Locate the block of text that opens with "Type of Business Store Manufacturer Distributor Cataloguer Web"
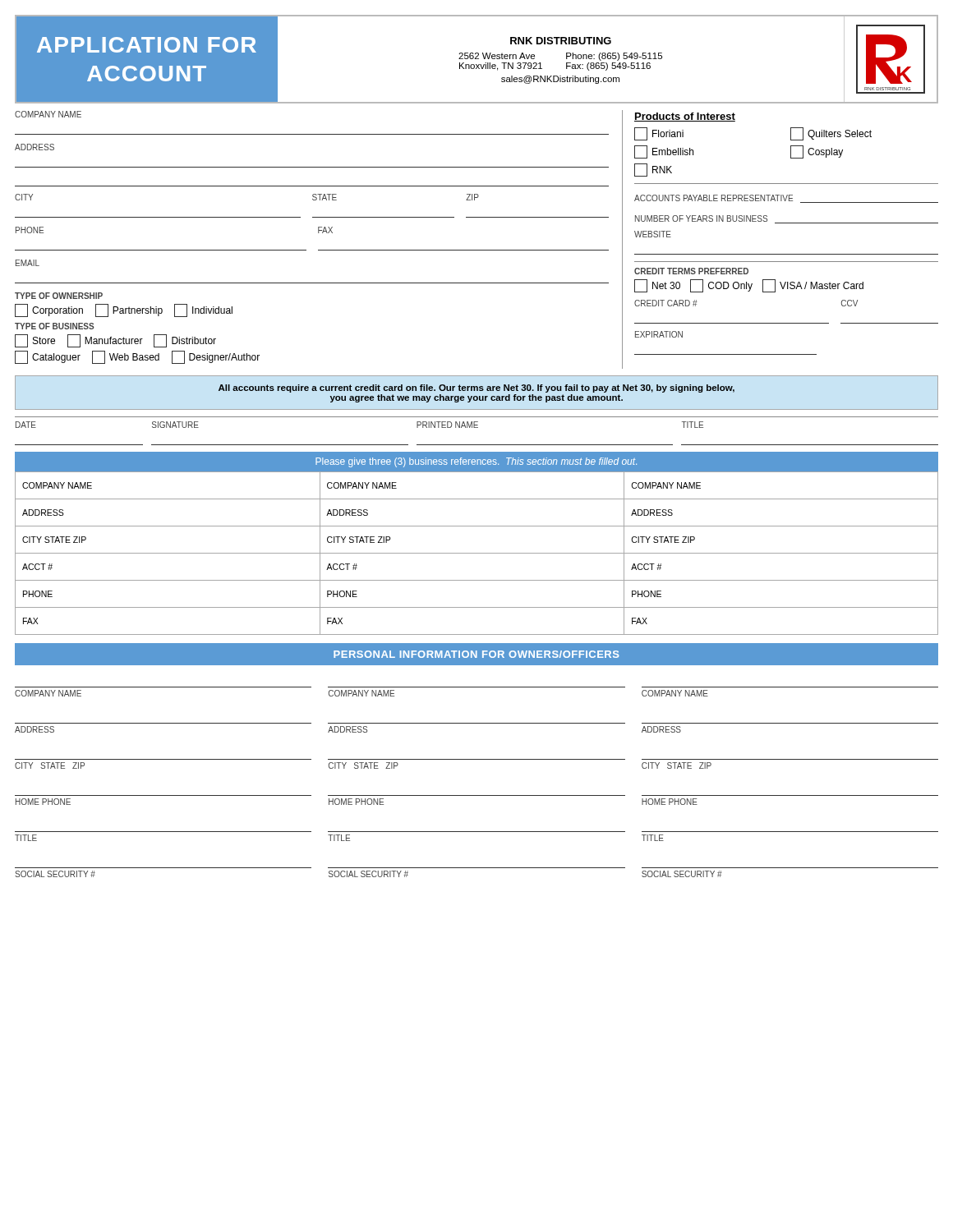 pyautogui.click(x=55, y=326)
